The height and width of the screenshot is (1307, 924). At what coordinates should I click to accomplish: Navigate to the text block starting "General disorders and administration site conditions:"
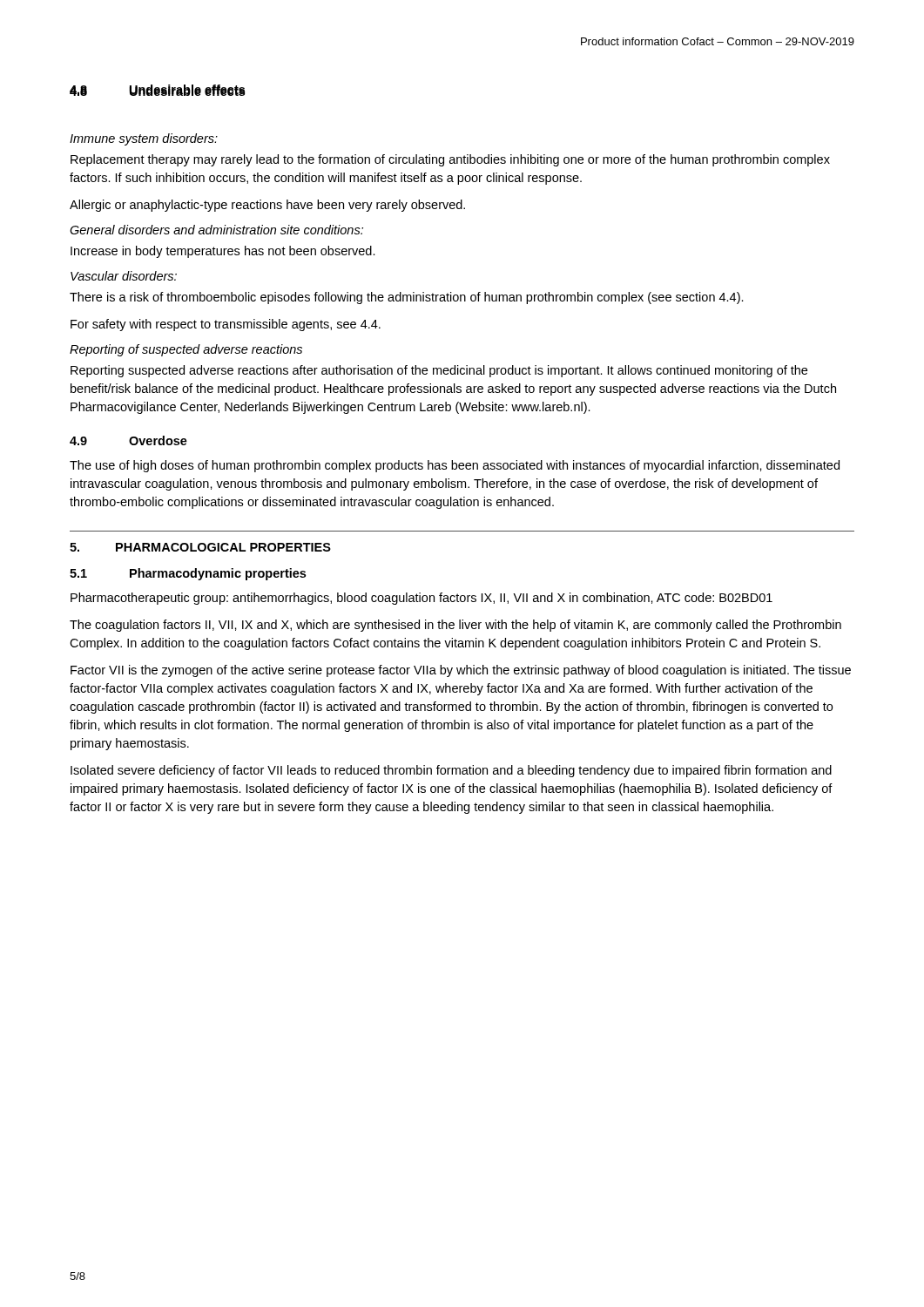tap(217, 230)
